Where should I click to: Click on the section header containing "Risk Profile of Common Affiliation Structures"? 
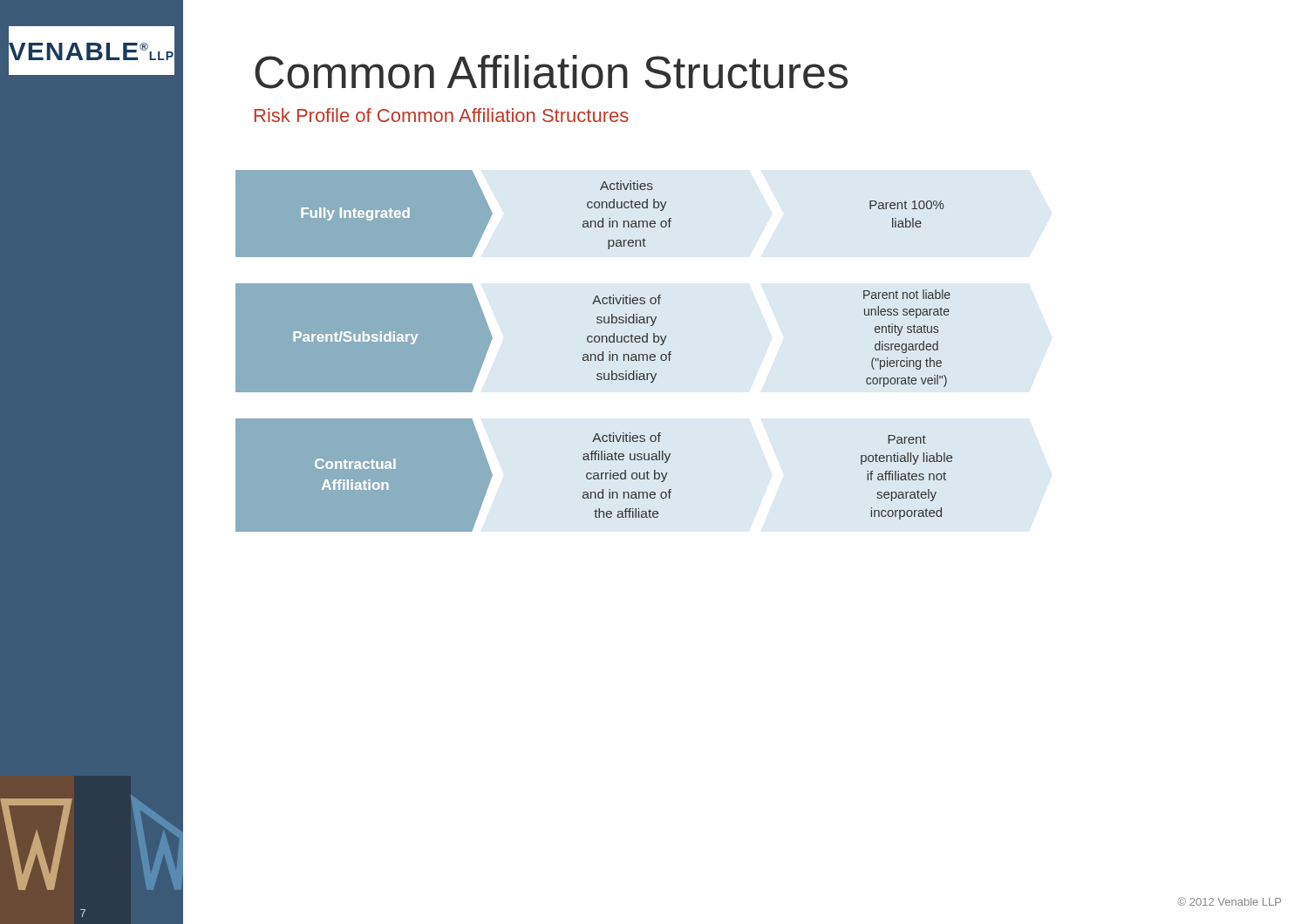point(441,116)
